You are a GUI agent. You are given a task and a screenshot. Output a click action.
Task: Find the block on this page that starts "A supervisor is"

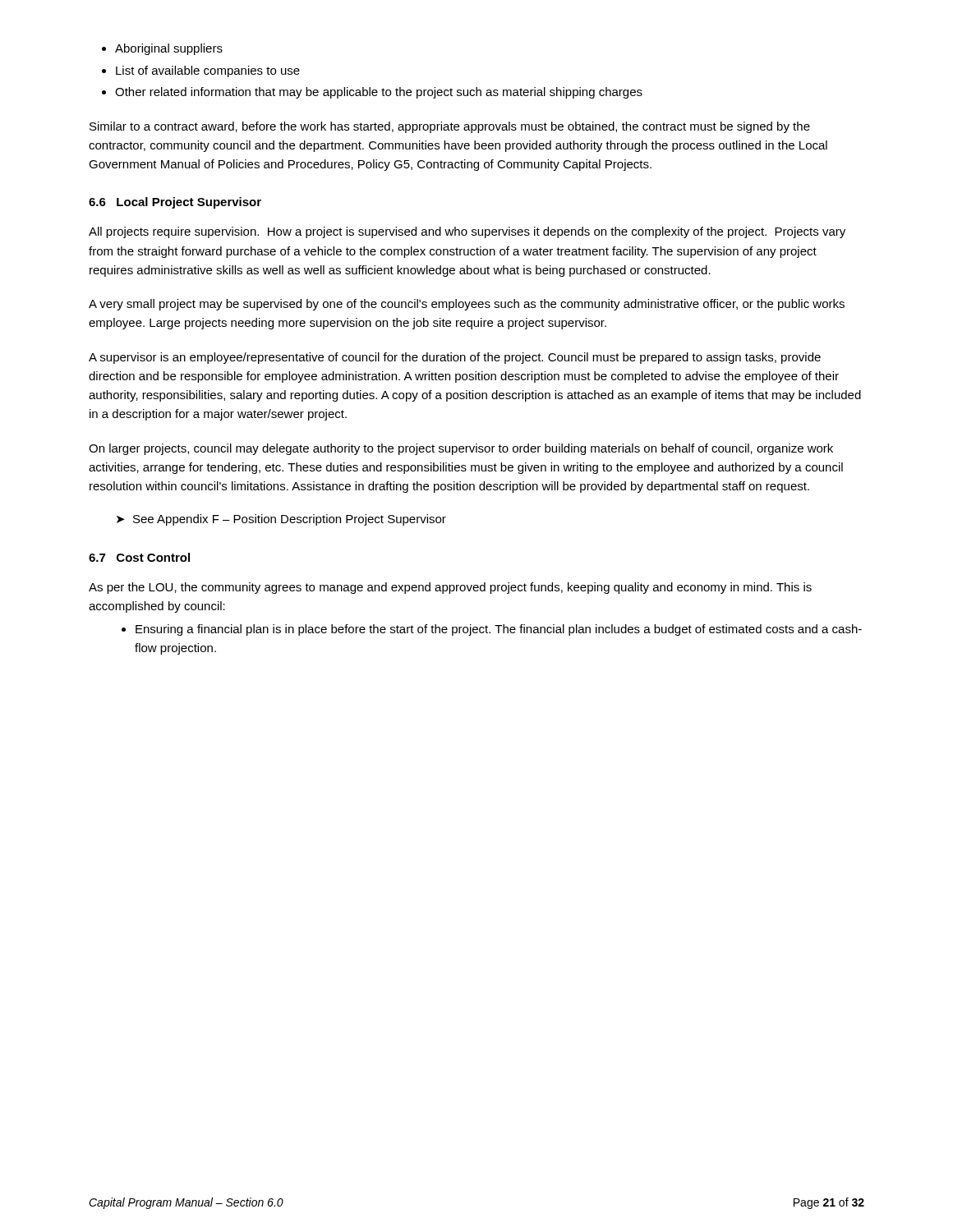point(475,385)
